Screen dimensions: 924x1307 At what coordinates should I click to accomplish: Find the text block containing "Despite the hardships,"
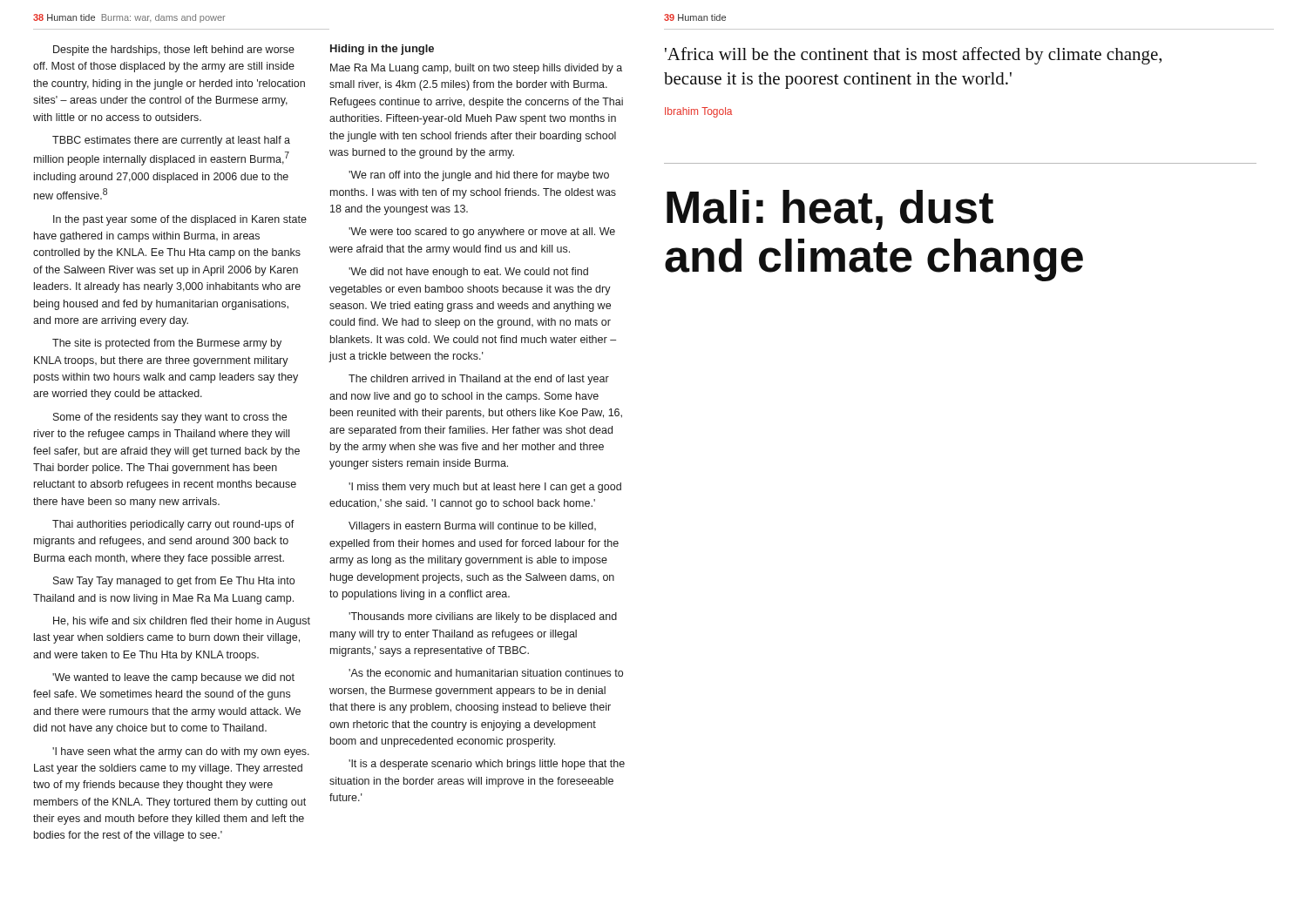[172, 443]
